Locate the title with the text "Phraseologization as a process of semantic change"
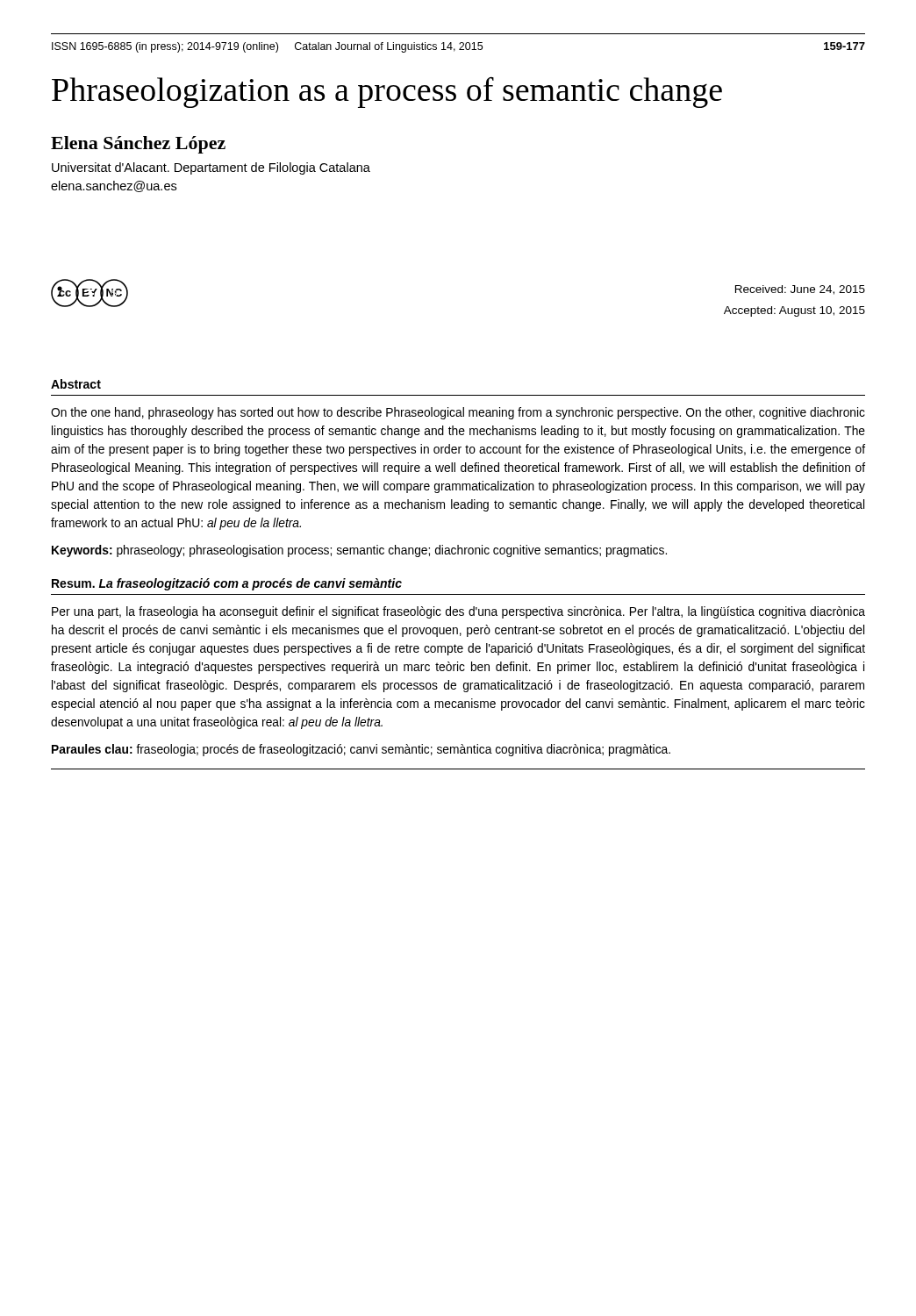916x1316 pixels. pos(387,92)
